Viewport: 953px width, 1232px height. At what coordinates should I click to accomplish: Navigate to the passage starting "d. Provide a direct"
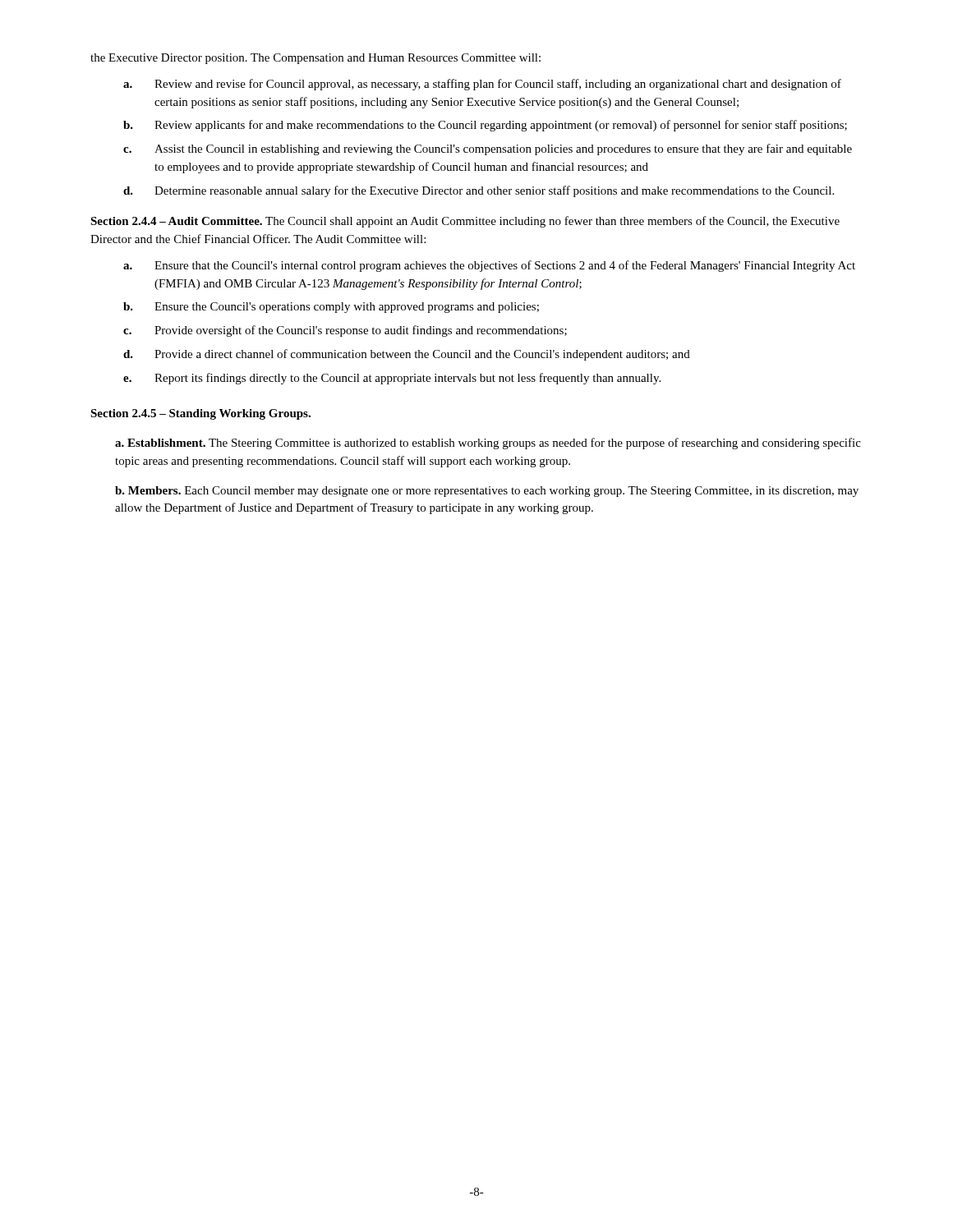493,355
